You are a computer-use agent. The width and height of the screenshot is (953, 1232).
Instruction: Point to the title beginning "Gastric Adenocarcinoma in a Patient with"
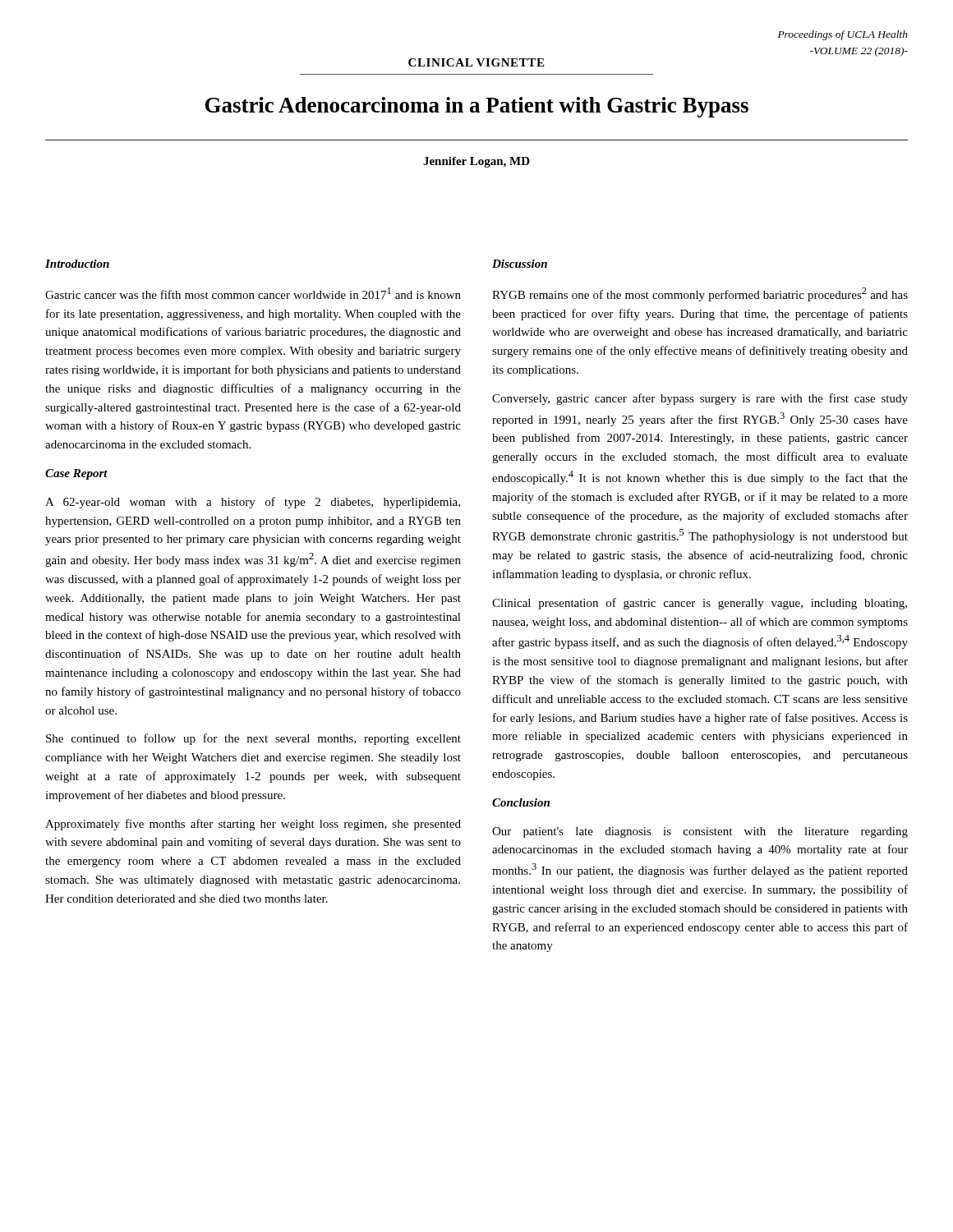coord(476,105)
